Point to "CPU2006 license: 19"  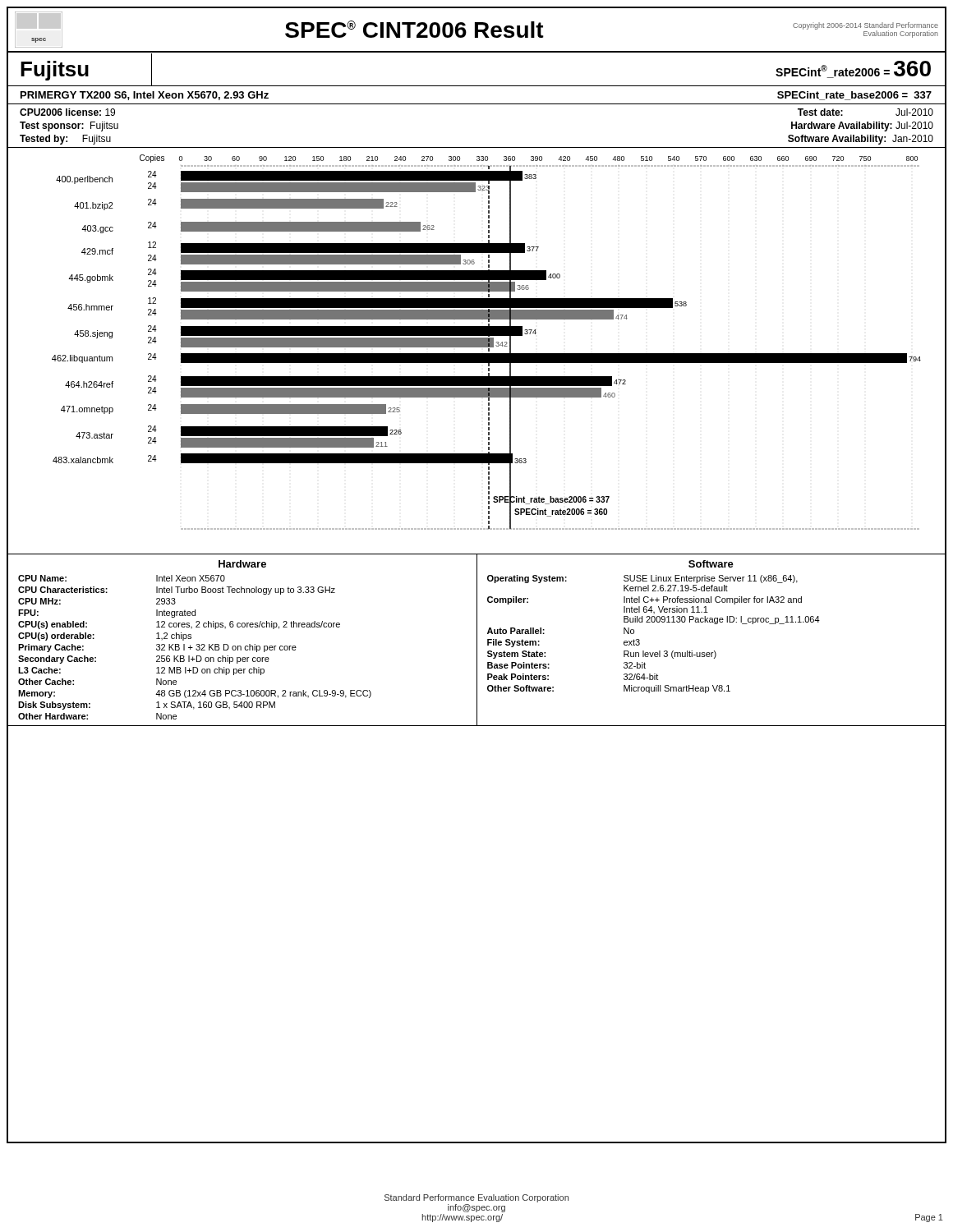tap(68, 113)
